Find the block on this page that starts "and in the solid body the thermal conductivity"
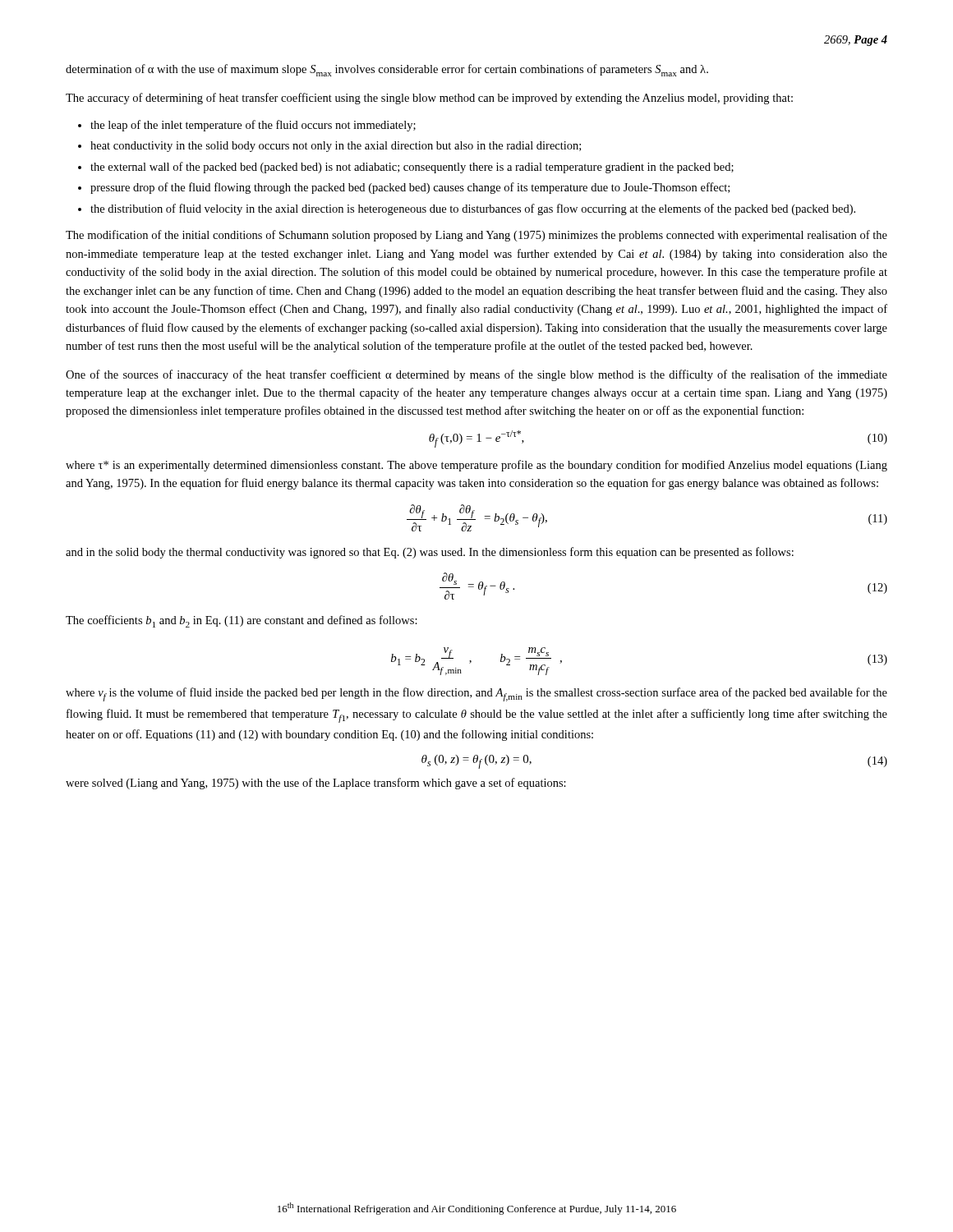 tap(430, 552)
